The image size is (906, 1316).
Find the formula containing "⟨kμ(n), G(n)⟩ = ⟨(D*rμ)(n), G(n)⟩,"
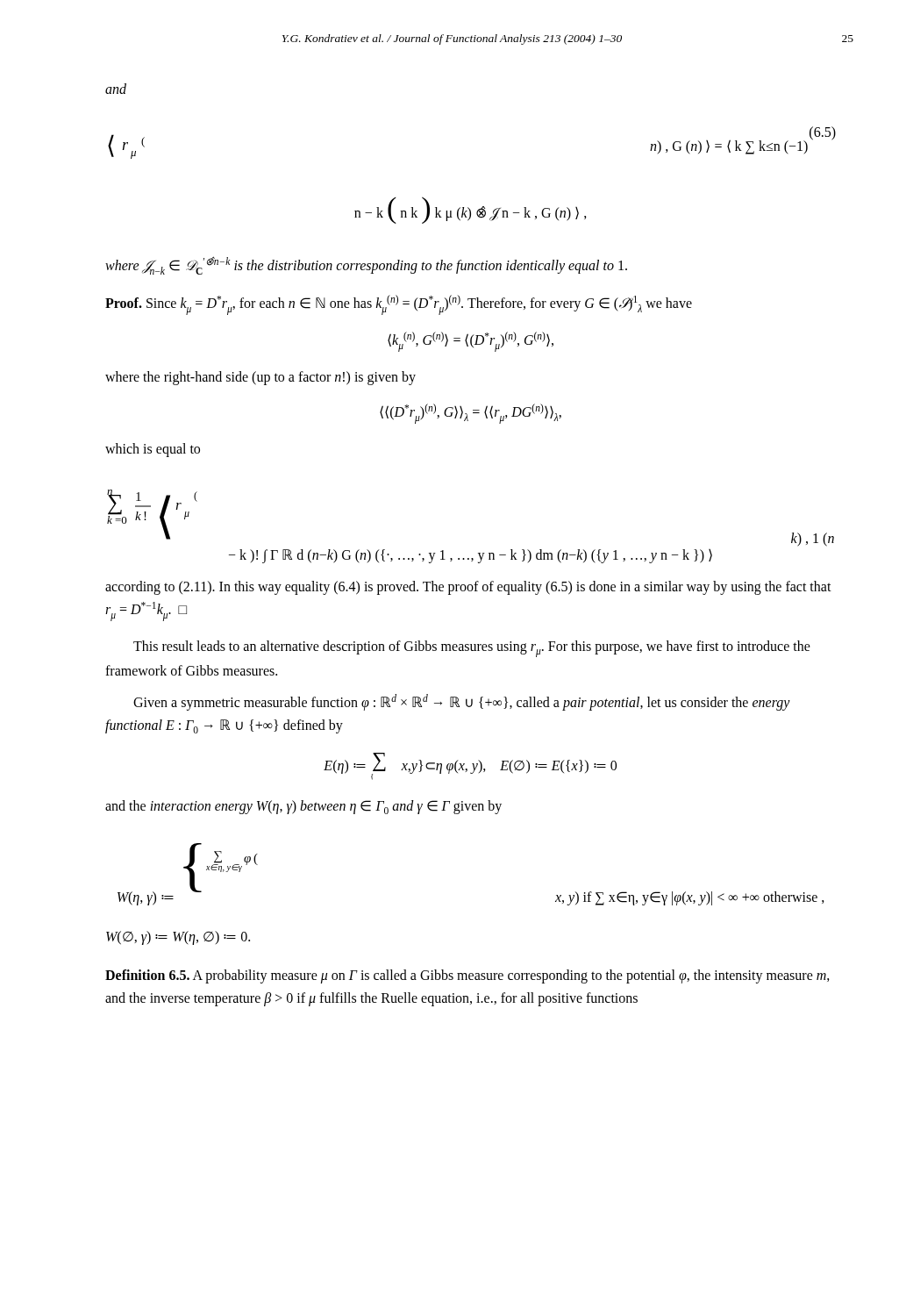tap(471, 340)
